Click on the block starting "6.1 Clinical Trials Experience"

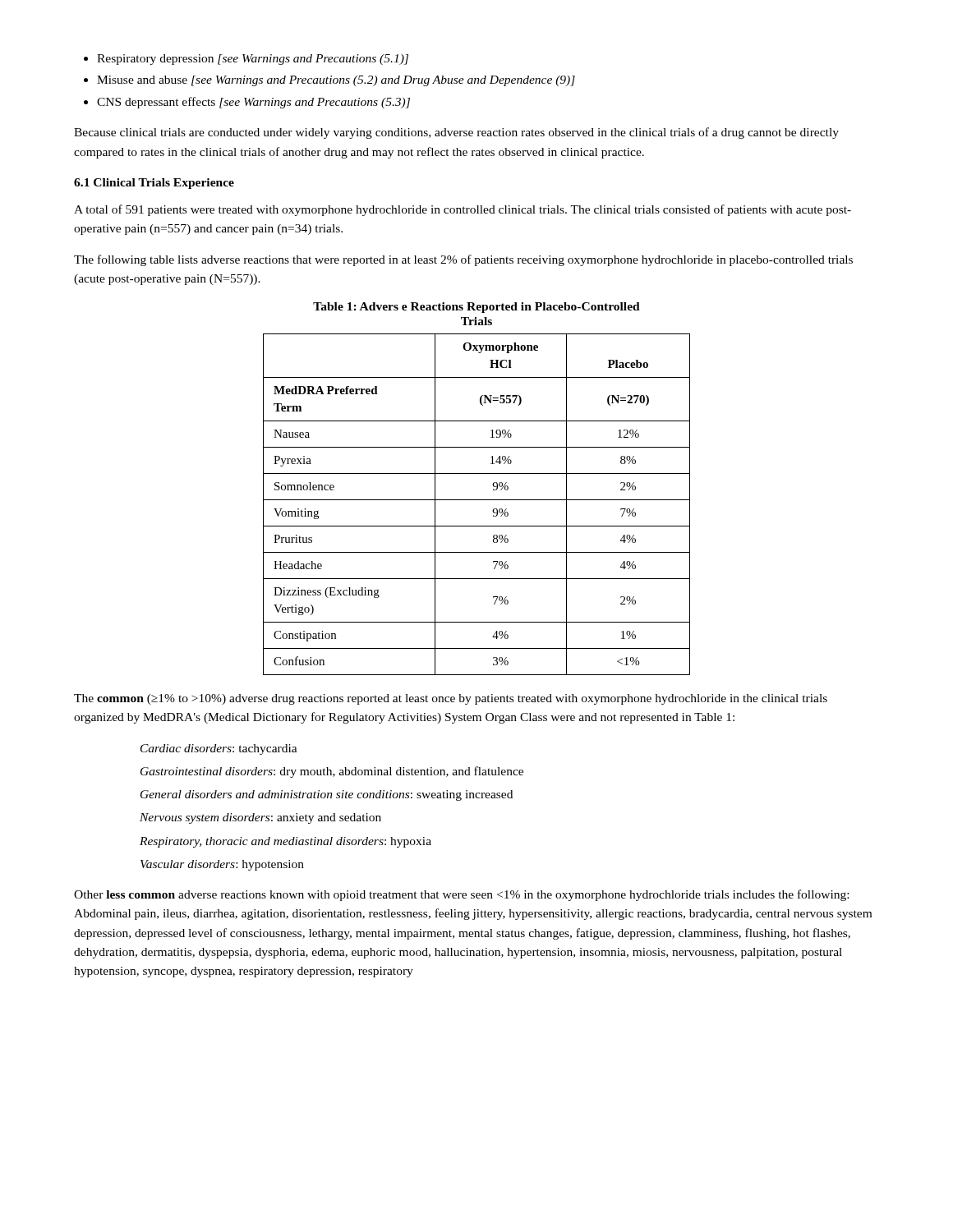tap(154, 184)
